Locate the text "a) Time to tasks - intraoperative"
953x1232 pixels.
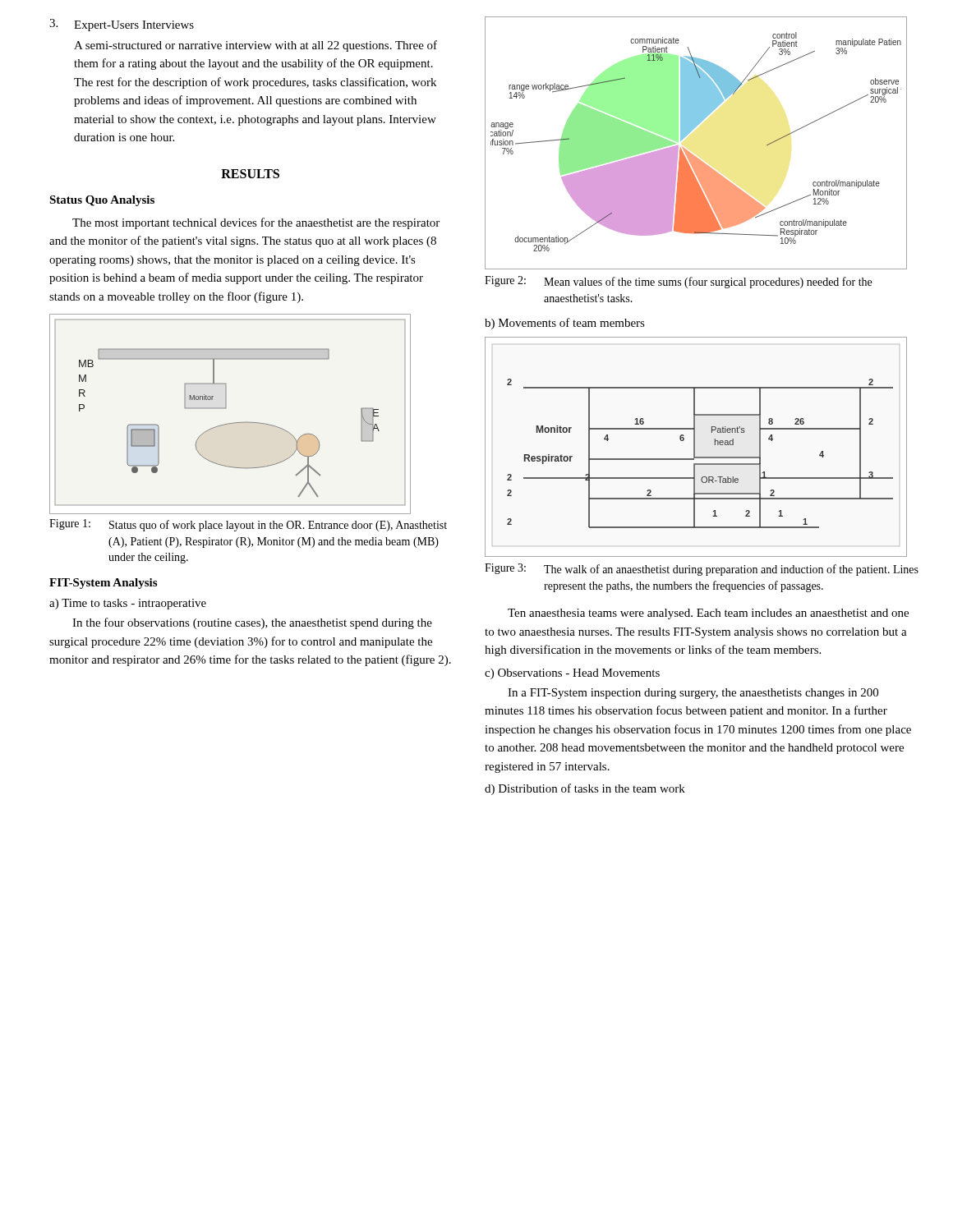pyautogui.click(x=128, y=603)
